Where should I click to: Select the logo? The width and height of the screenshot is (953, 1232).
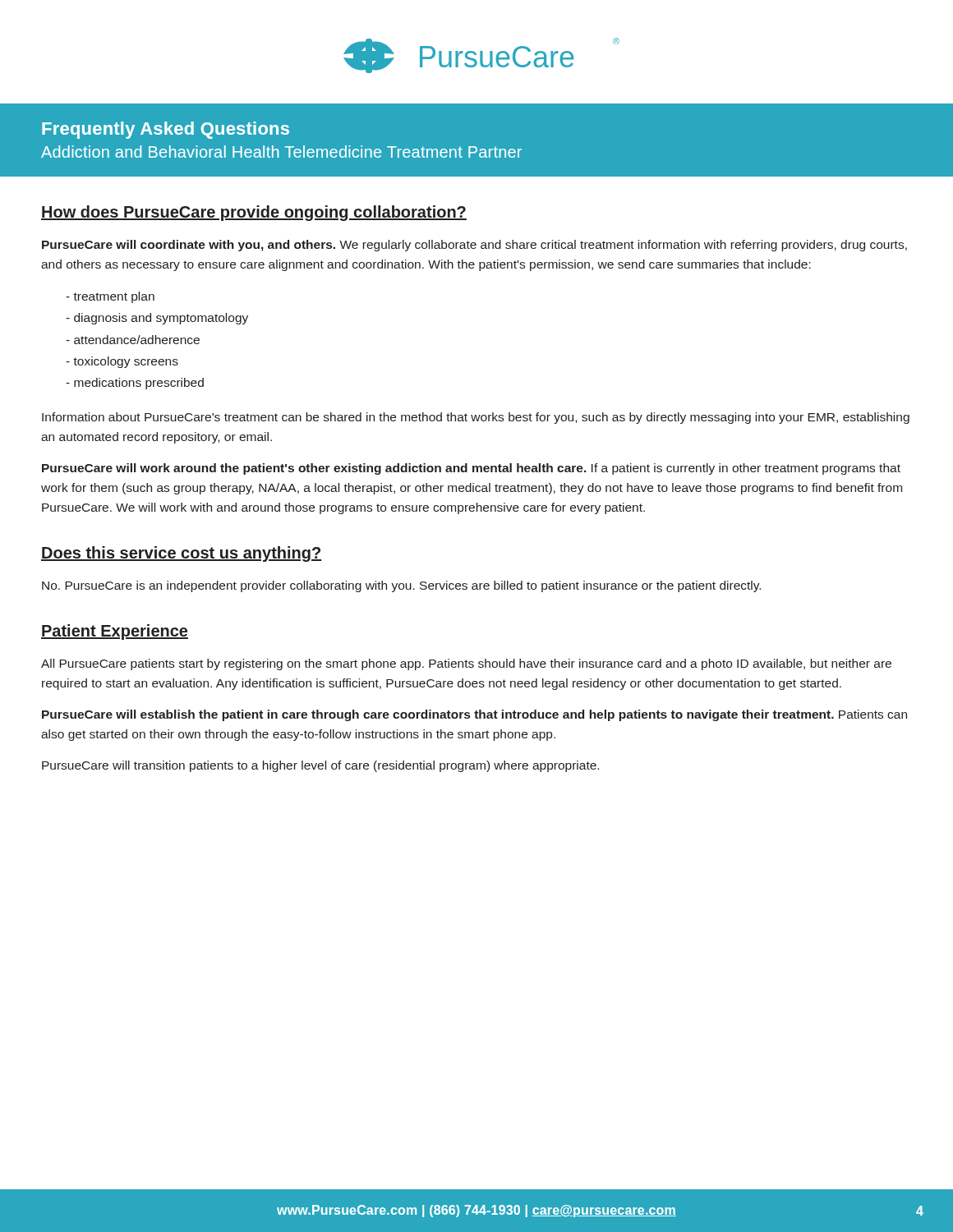click(476, 52)
